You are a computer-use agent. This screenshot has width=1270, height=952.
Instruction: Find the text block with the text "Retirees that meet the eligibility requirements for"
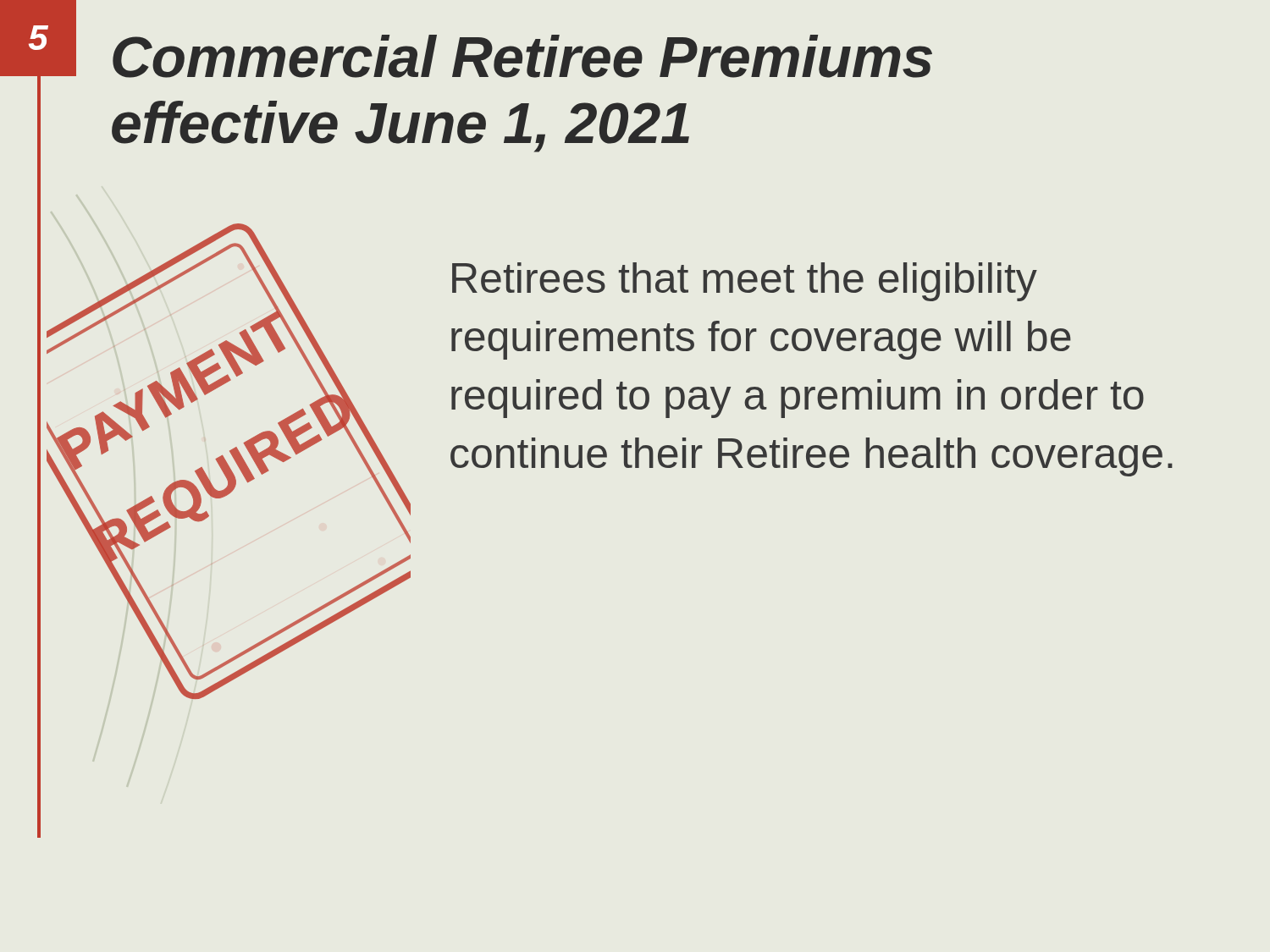point(821,366)
